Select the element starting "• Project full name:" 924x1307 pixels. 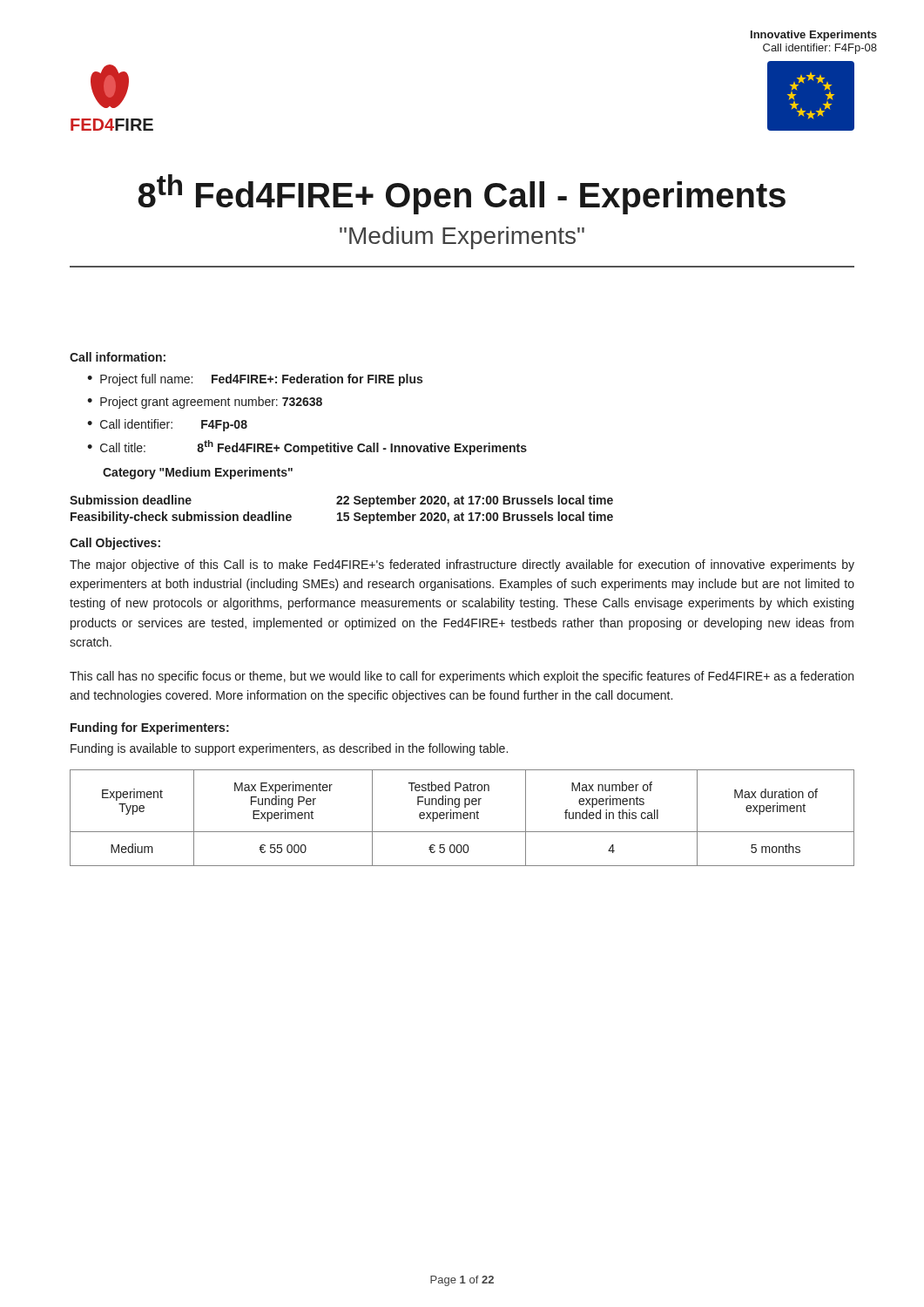pos(255,379)
